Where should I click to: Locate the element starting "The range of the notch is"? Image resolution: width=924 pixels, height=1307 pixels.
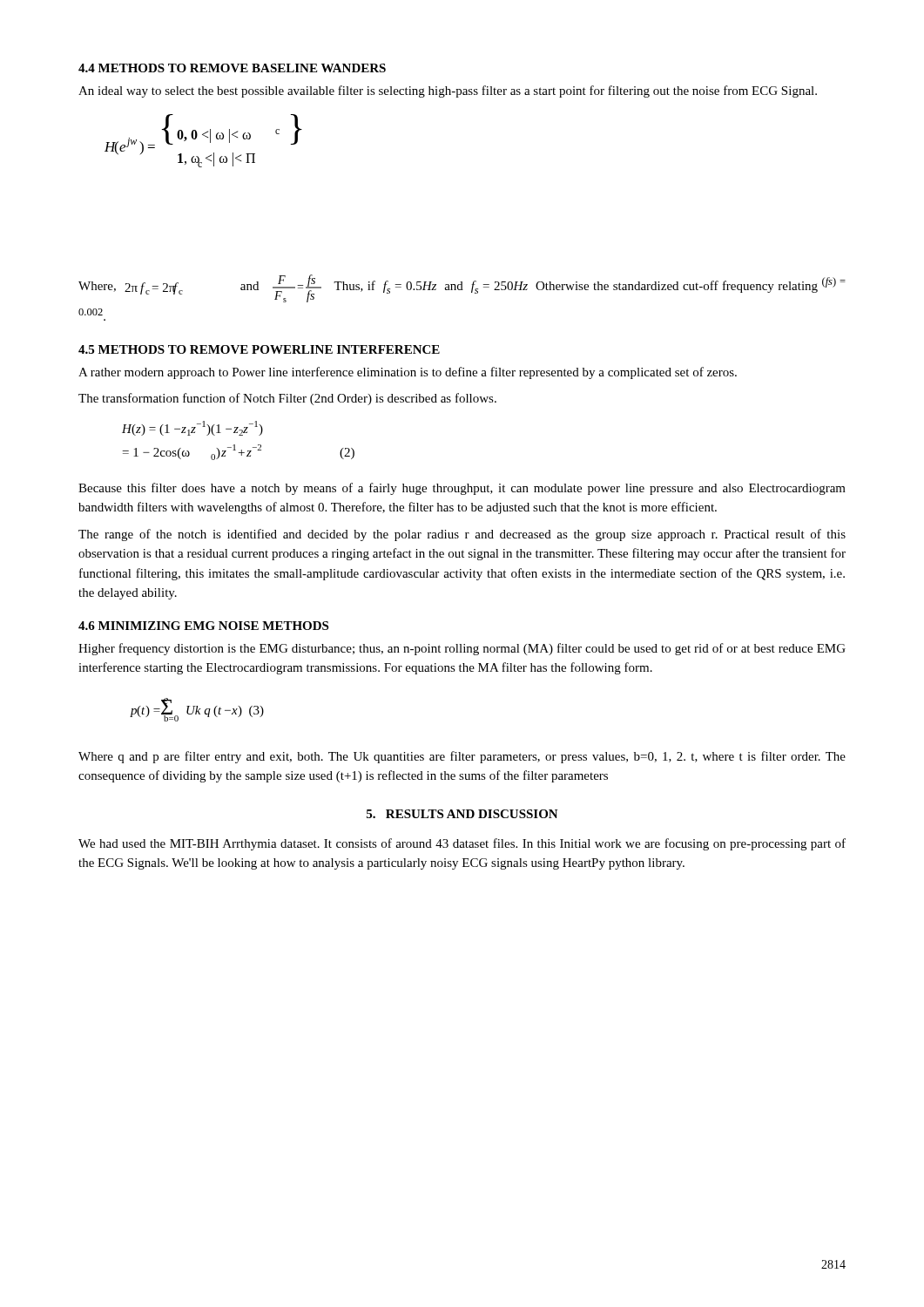462,563
